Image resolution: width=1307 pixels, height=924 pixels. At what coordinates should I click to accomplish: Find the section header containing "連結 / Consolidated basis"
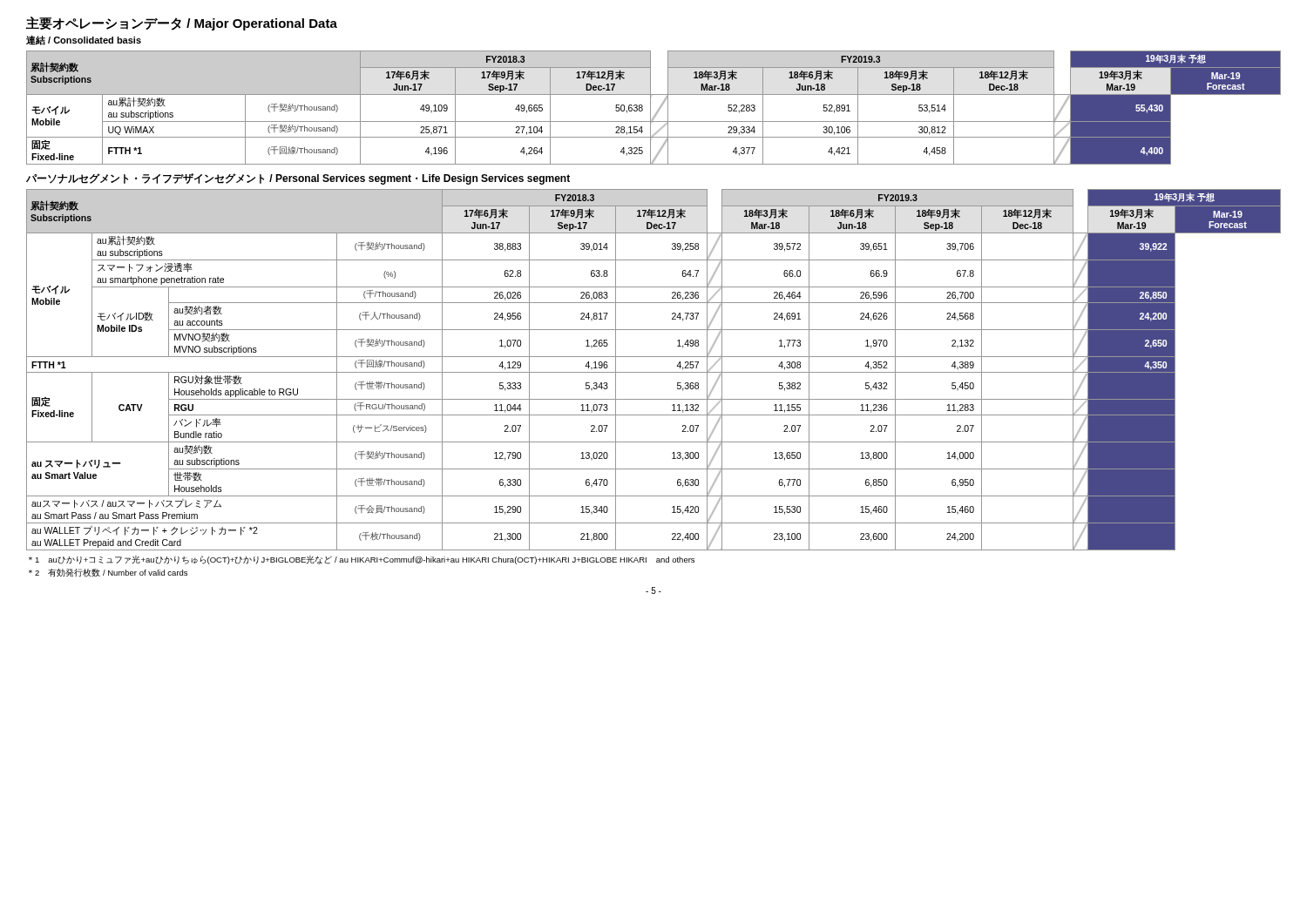click(x=84, y=40)
